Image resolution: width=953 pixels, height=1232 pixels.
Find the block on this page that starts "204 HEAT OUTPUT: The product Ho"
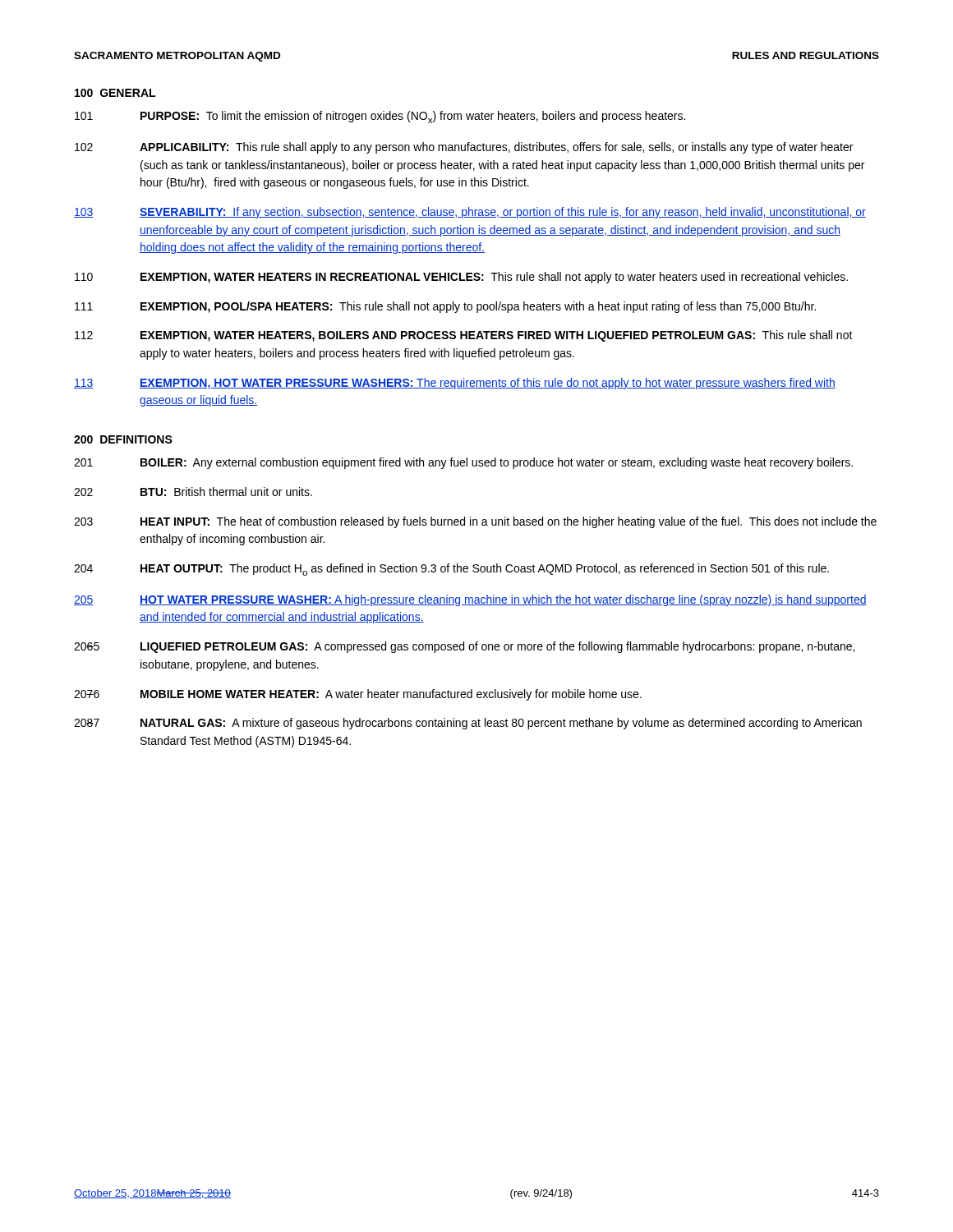point(476,570)
